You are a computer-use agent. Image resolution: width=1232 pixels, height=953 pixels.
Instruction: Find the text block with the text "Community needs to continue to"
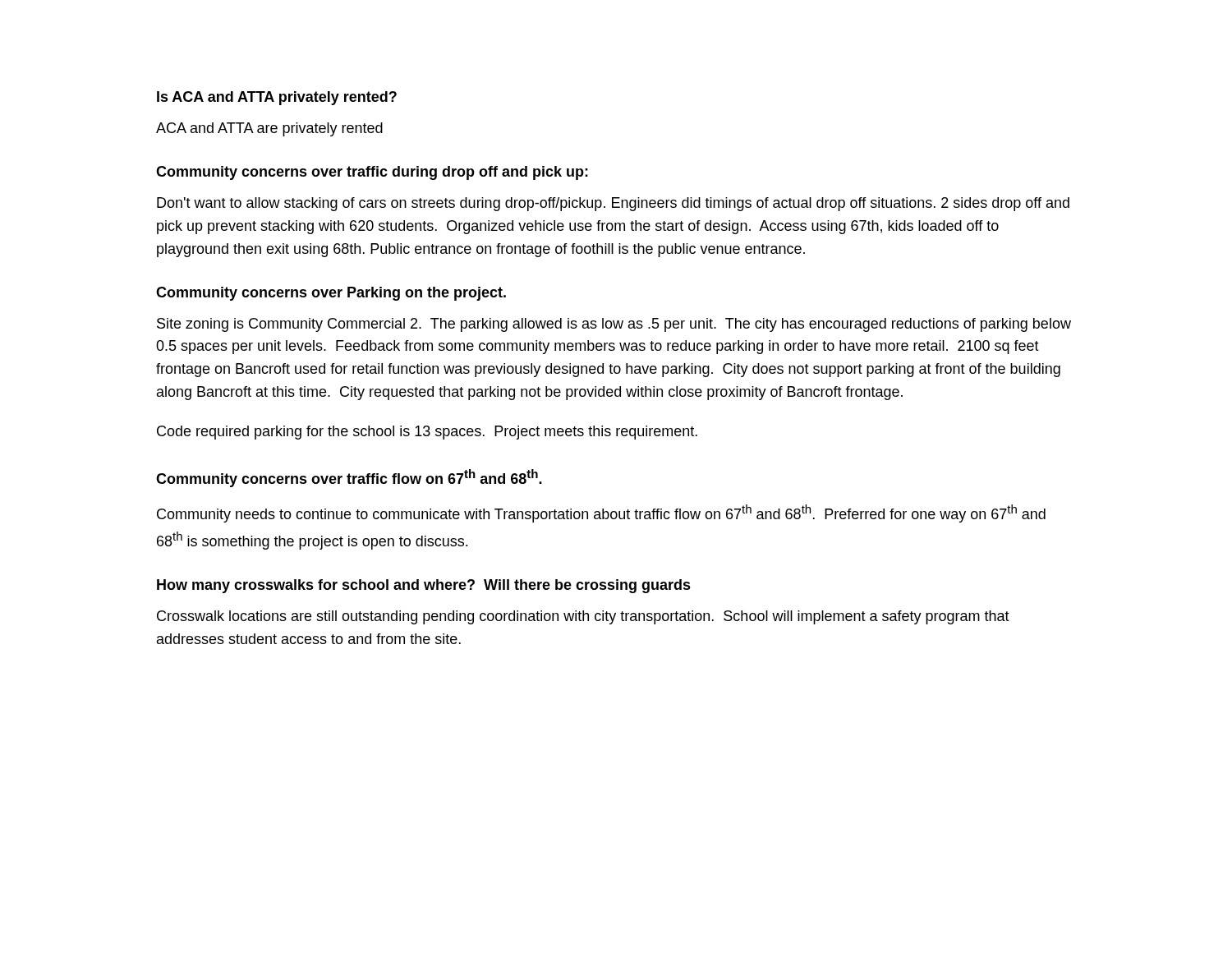click(601, 526)
